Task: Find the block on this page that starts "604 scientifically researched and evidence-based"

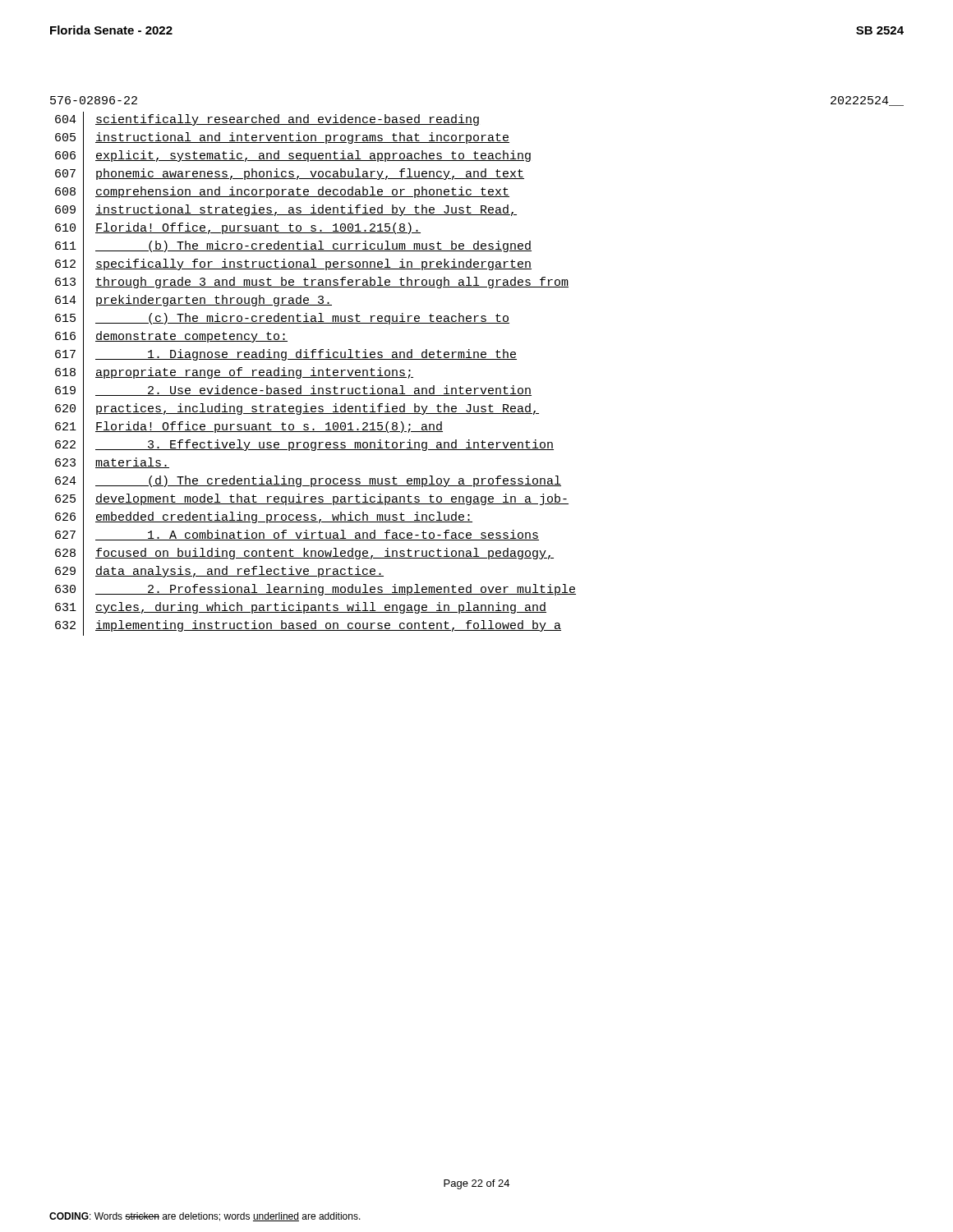Action: point(476,374)
